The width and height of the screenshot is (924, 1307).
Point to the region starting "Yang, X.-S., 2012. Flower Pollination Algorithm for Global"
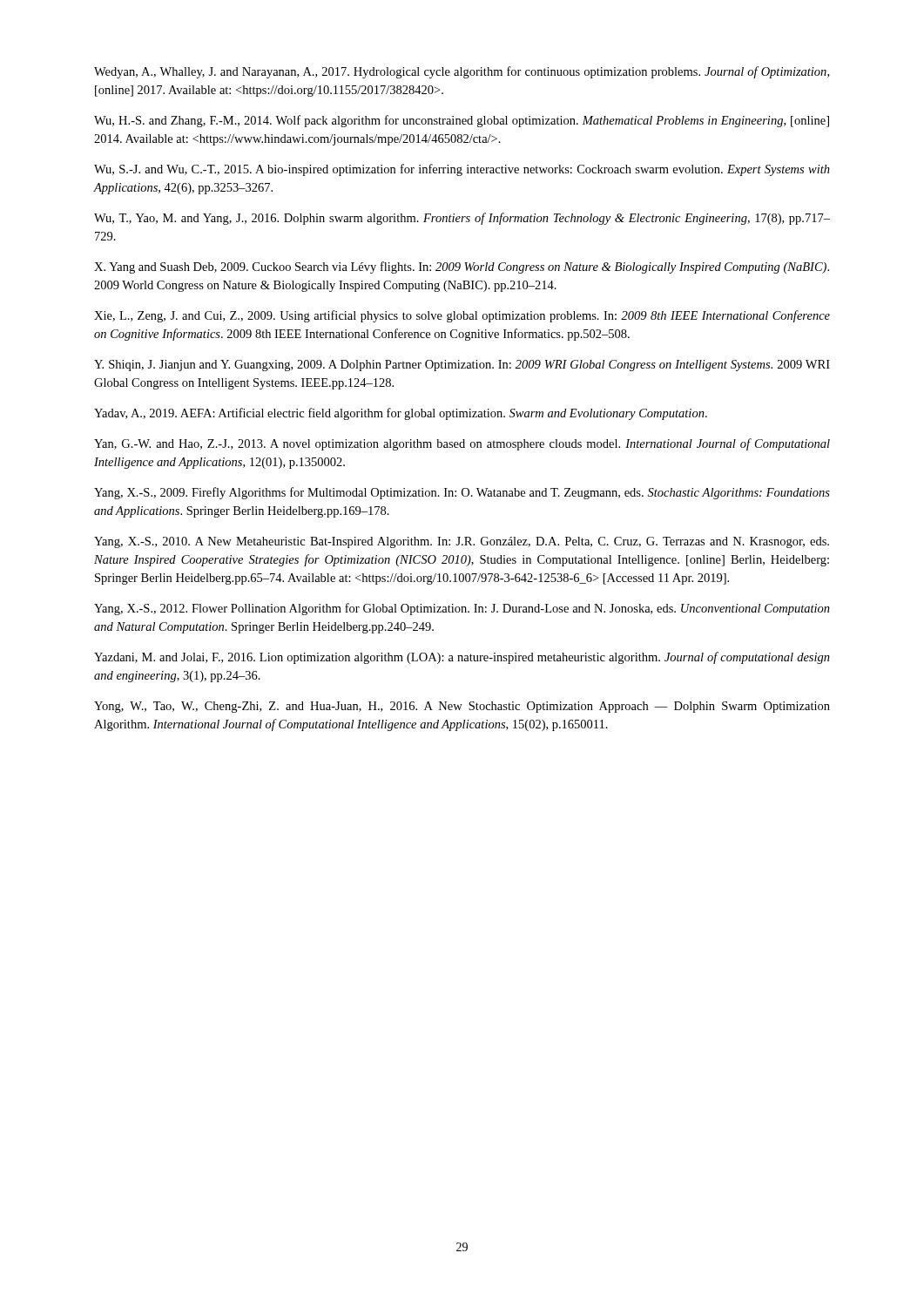tap(462, 618)
